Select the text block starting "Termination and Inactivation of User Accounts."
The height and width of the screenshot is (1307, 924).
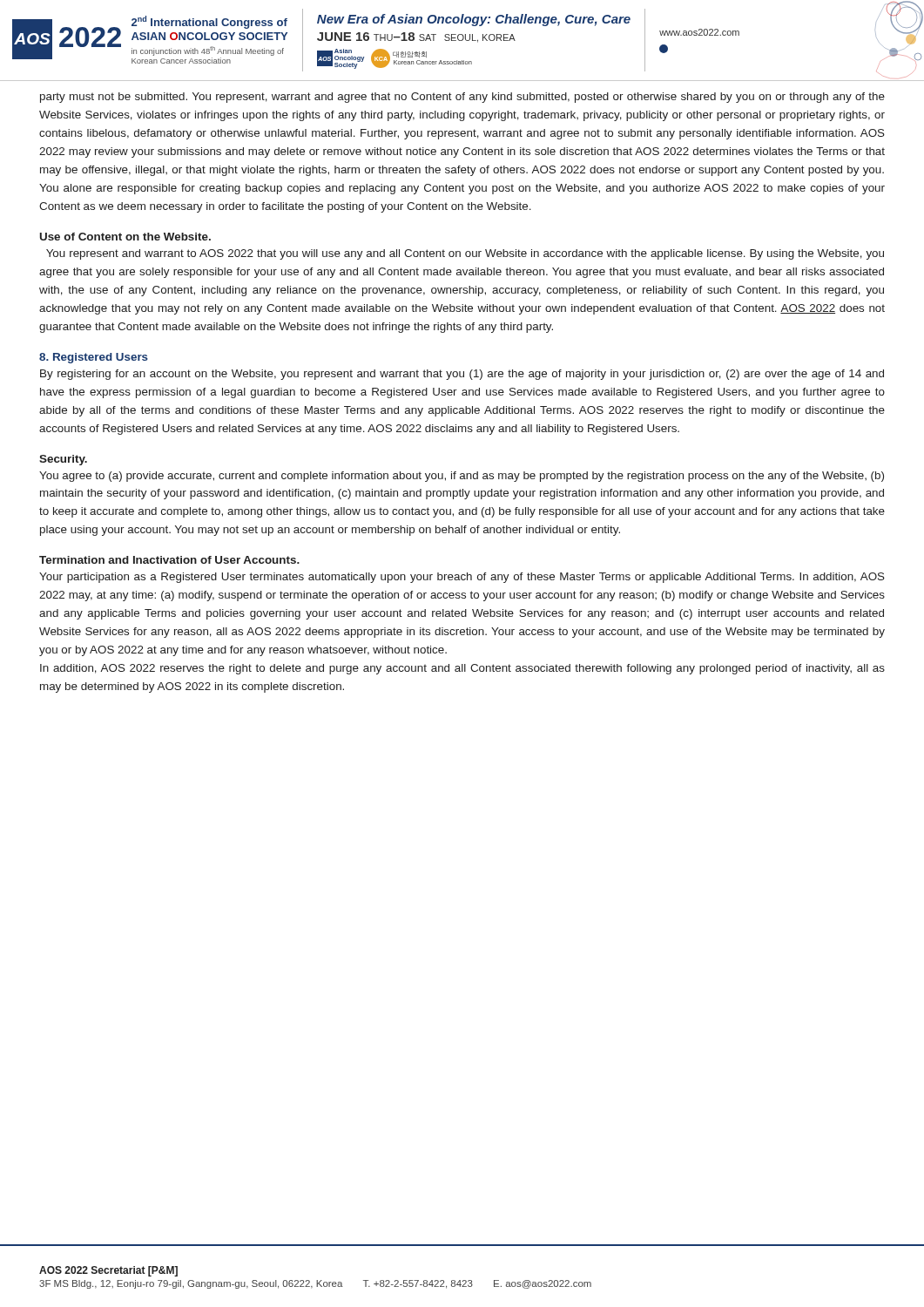(x=169, y=560)
